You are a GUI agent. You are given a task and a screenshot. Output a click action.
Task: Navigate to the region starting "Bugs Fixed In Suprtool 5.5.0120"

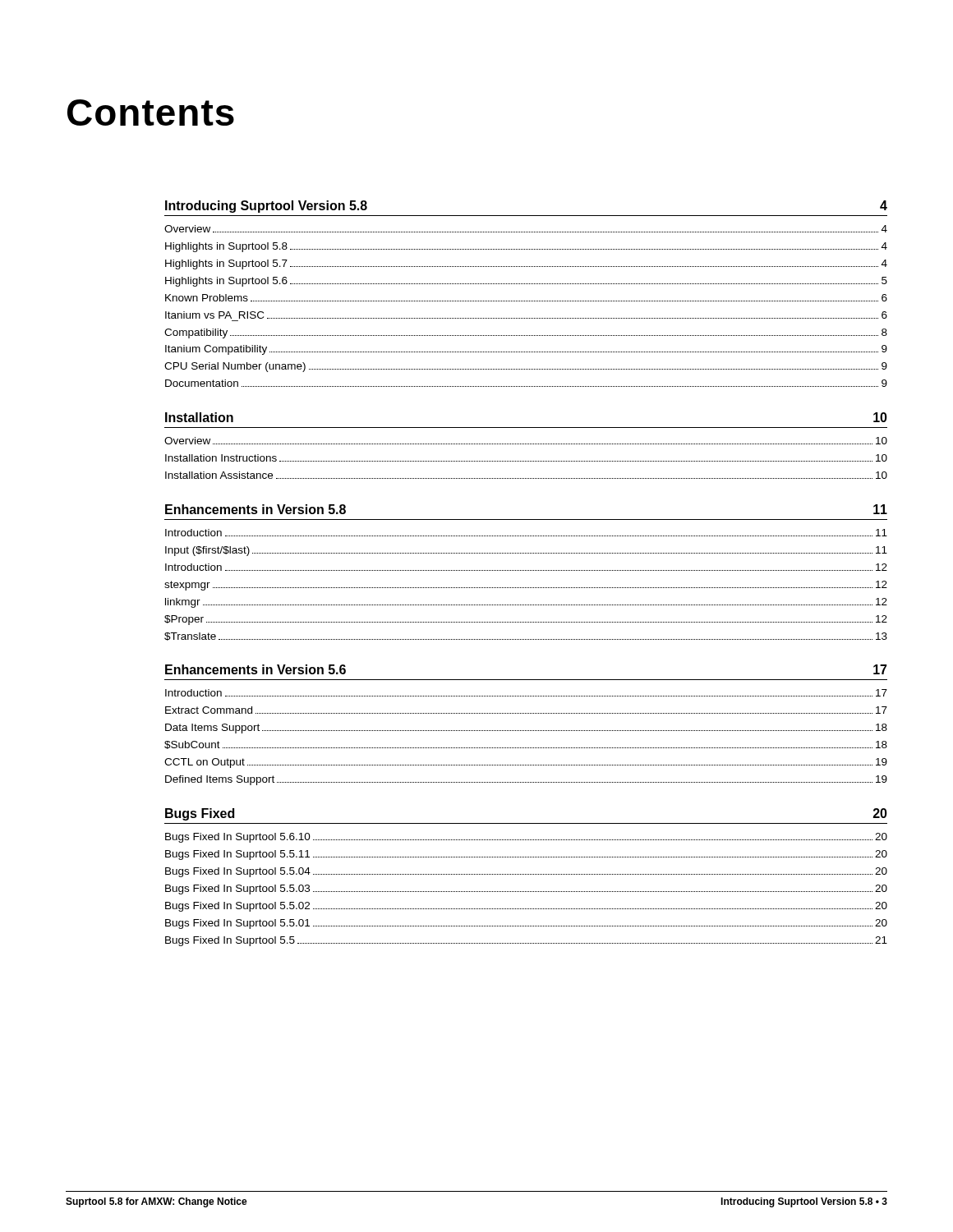point(526,923)
